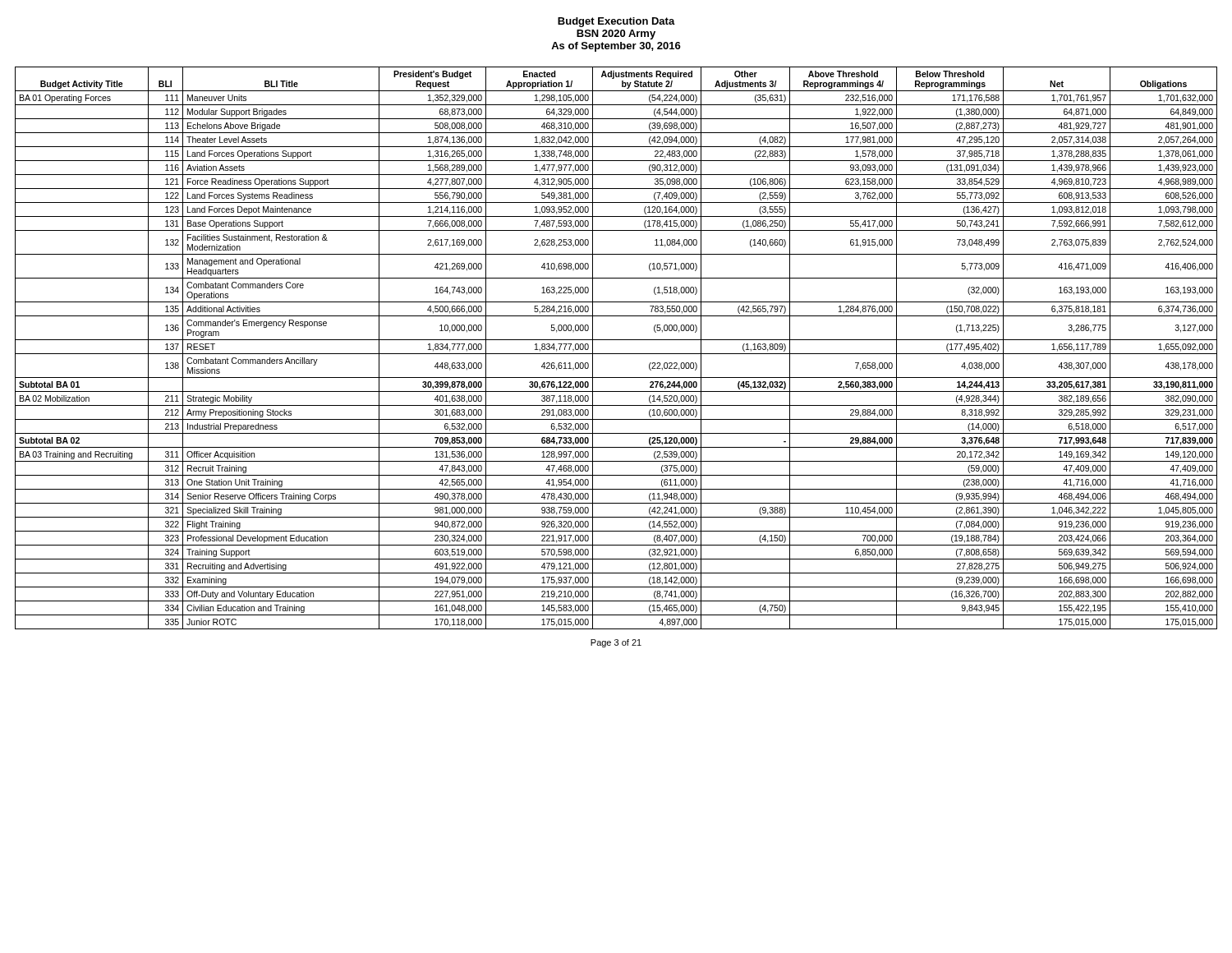Image resolution: width=1232 pixels, height=953 pixels.
Task: Select the table that reads "Land Forces Operations"
Action: click(616, 348)
